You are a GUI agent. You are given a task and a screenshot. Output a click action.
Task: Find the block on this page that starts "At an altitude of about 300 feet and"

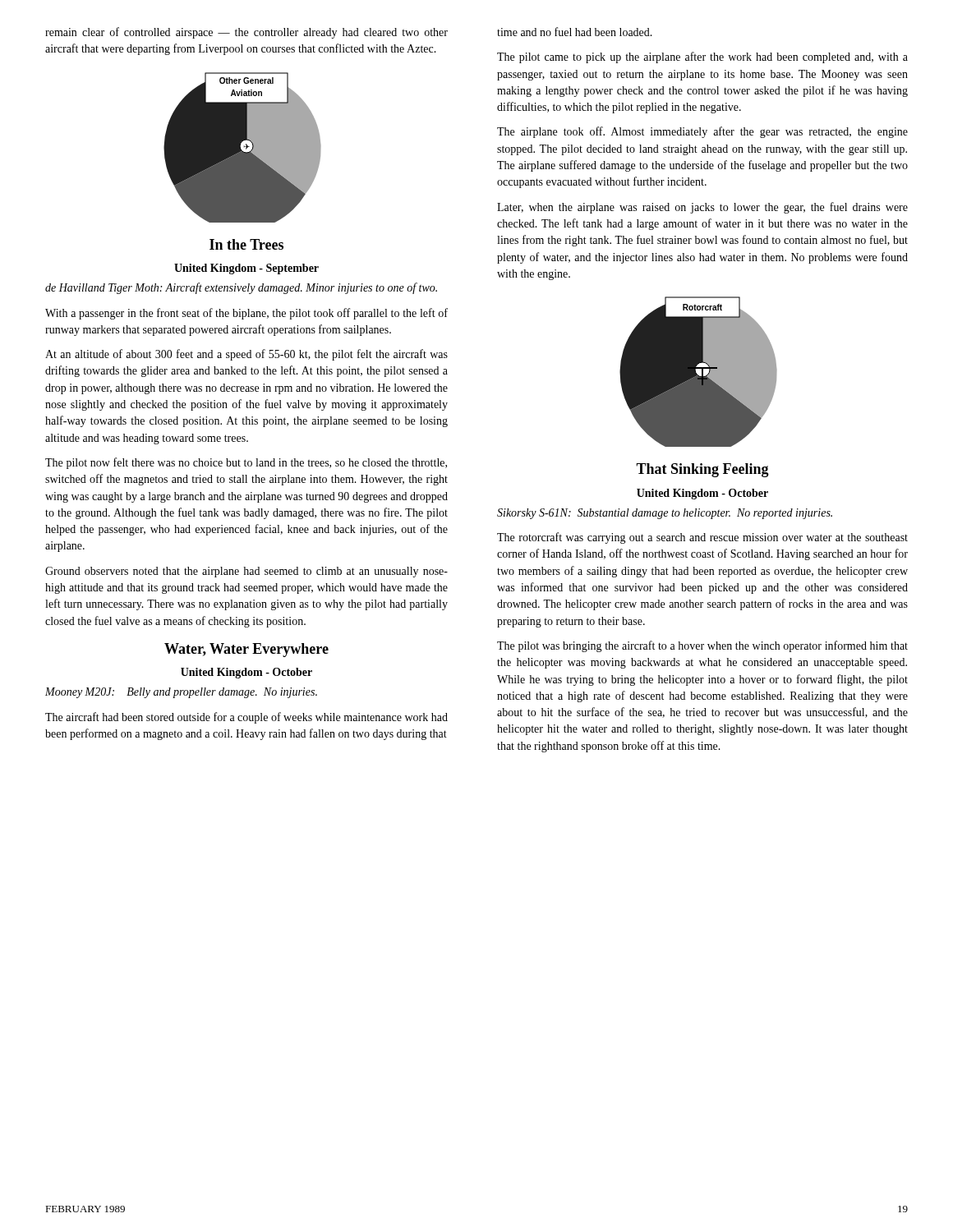[x=246, y=397]
